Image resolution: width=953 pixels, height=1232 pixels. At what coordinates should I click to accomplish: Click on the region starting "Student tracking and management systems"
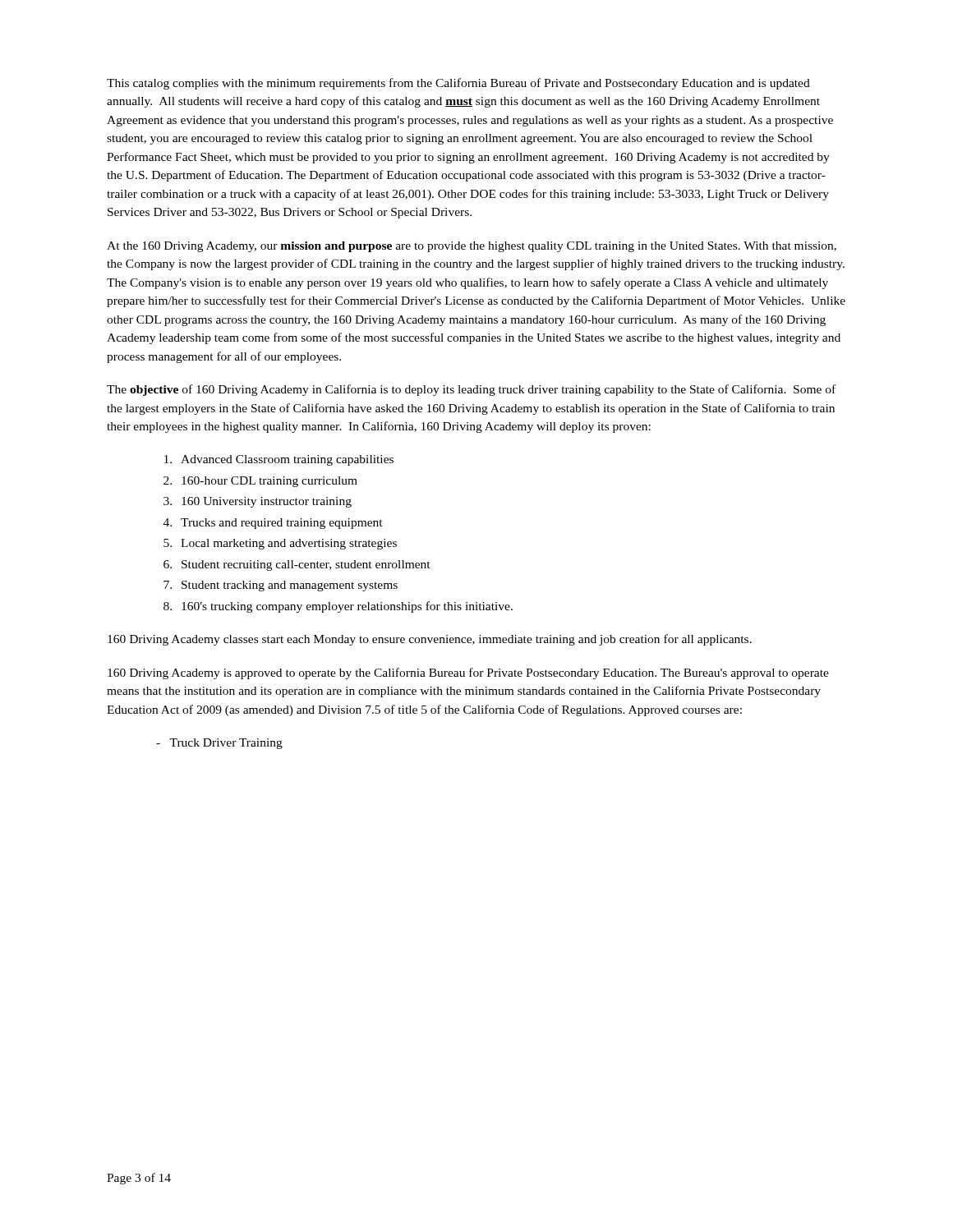pyautogui.click(x=289, y=585)
